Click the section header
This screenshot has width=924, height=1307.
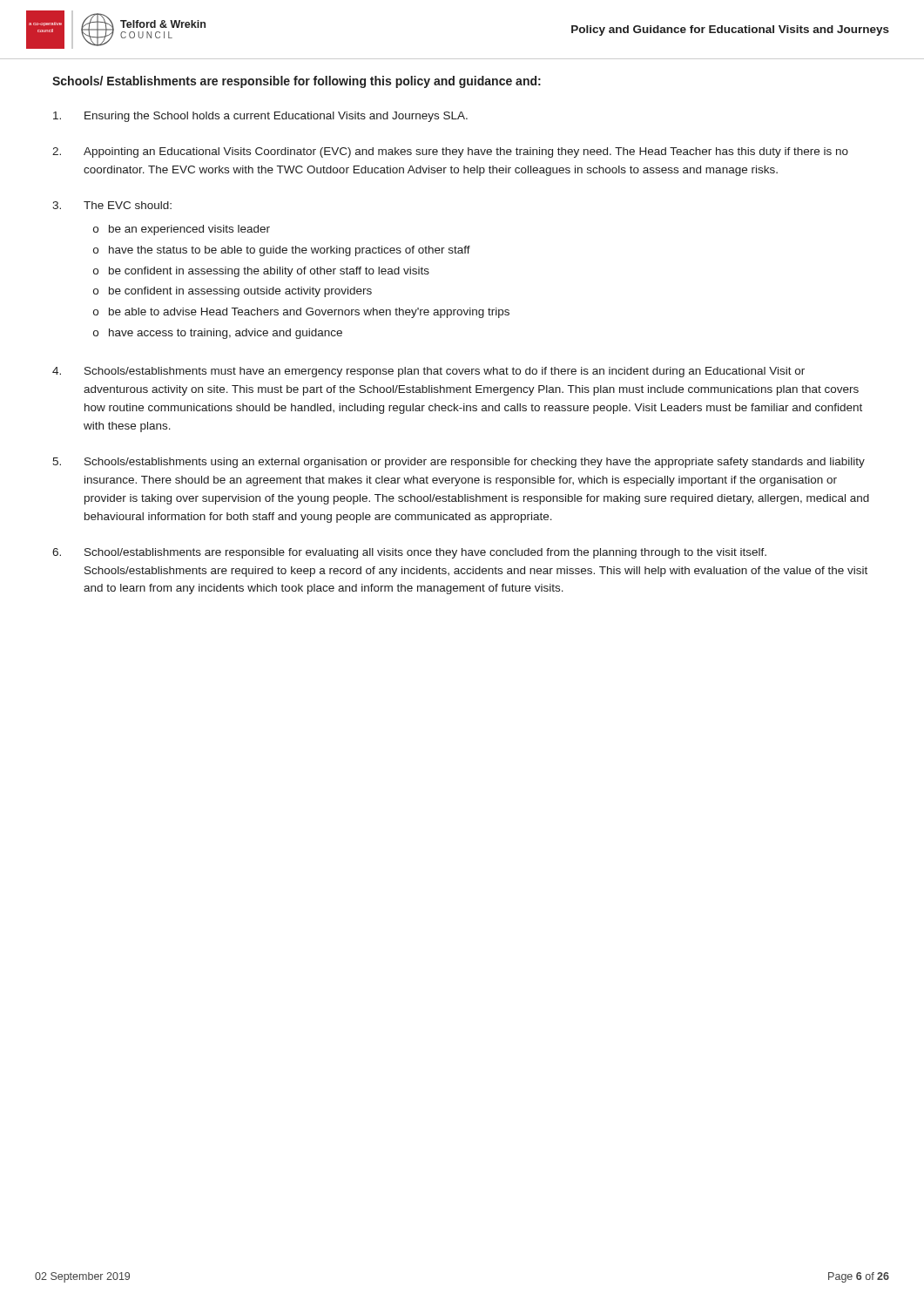point(297,81)
